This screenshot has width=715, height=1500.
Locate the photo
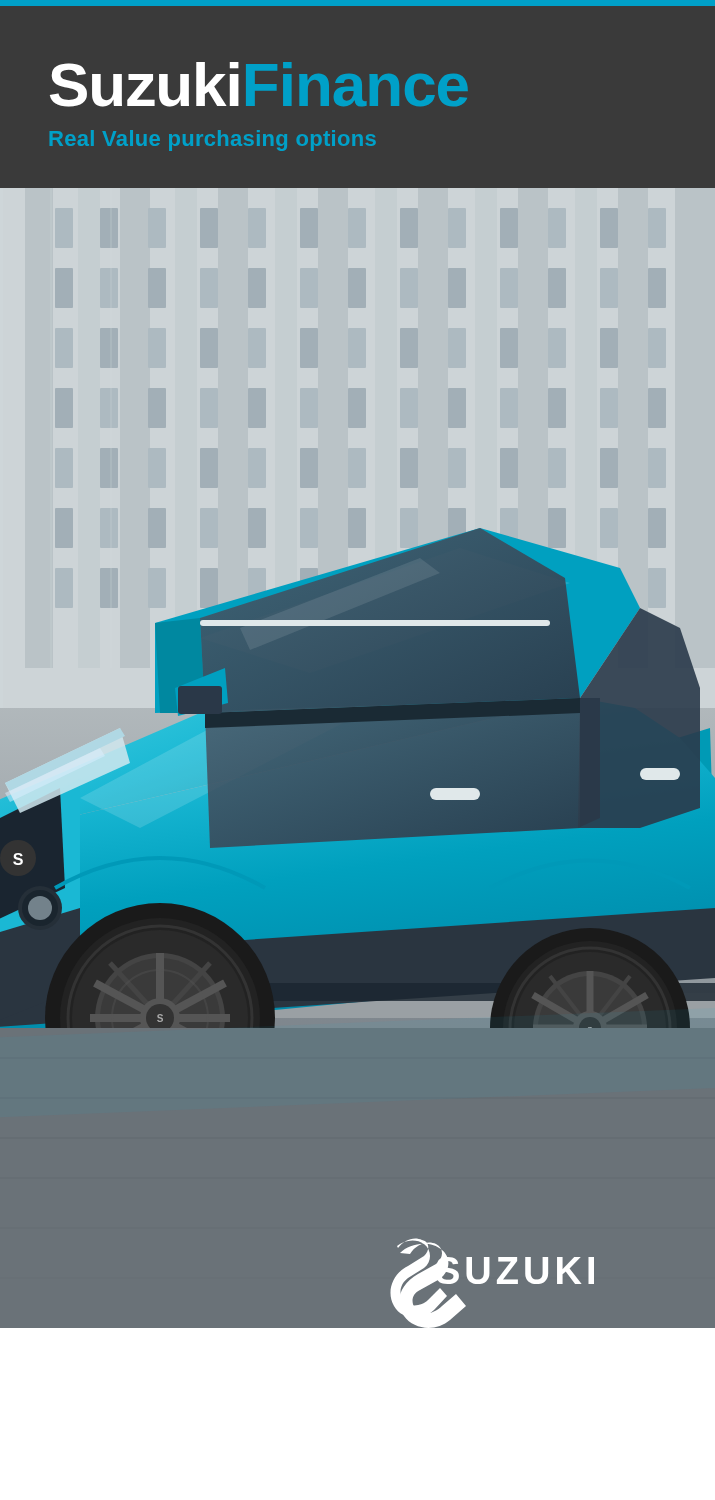coord(358,758)
